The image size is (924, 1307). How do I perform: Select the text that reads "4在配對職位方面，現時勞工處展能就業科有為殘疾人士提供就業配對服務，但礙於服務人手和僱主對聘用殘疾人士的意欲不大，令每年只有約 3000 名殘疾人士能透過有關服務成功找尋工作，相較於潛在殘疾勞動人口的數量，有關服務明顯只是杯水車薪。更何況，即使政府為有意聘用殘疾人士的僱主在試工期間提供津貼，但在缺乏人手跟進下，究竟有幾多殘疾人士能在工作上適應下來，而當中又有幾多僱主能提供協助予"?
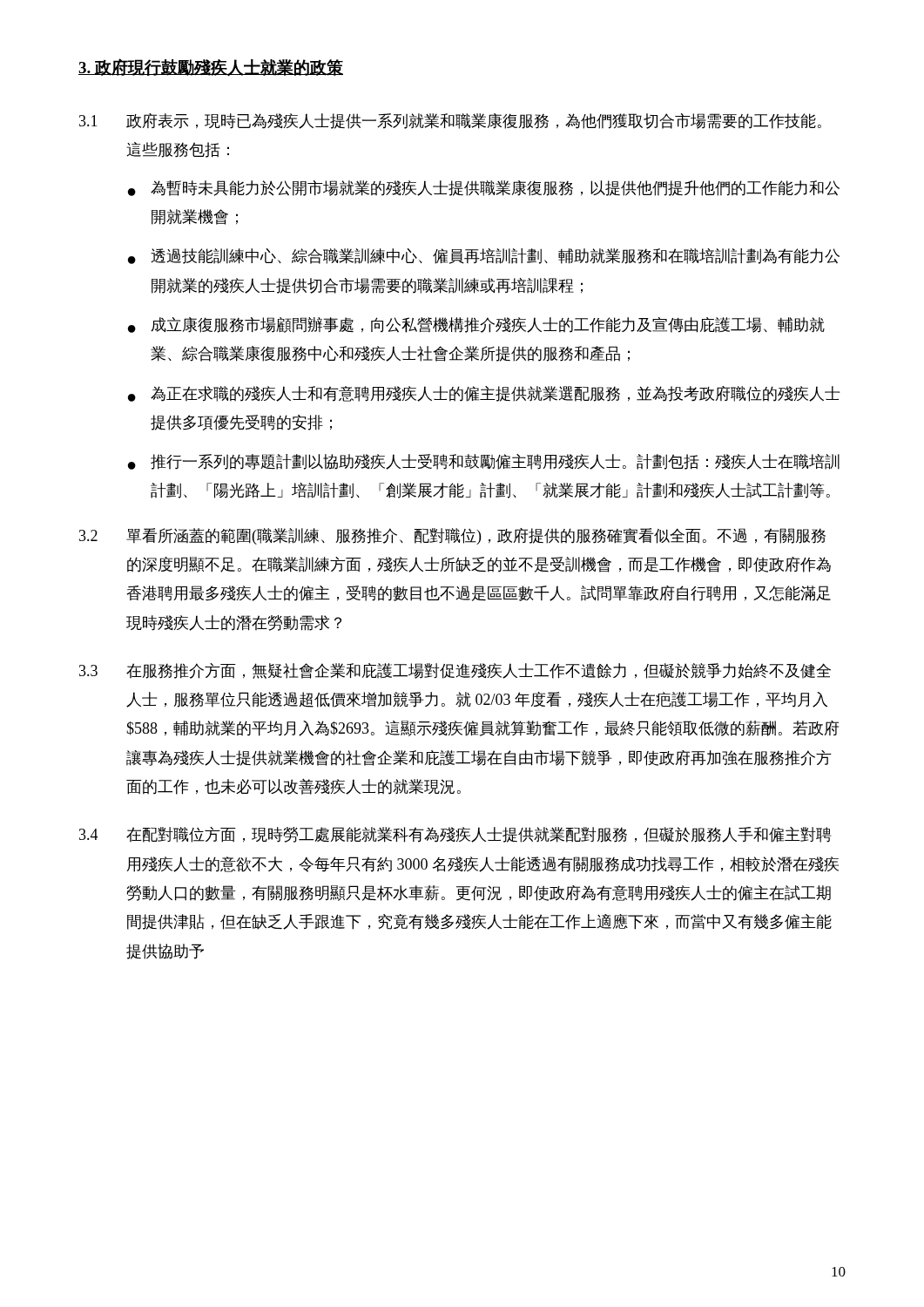point(460,894)
